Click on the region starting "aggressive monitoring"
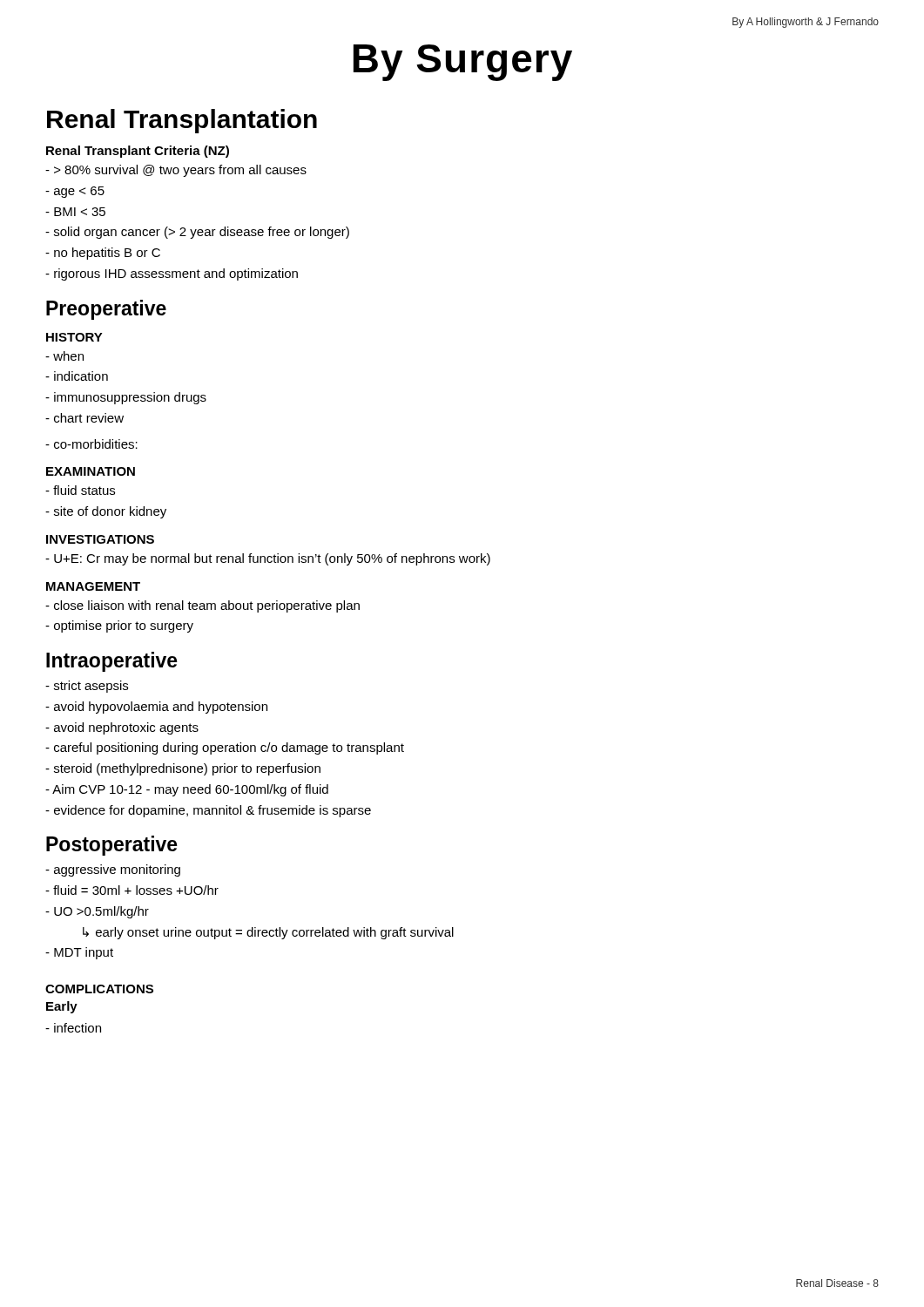The width and height of the screenshot is (924, 1307). pyautogui.click(x=113, y=869)
